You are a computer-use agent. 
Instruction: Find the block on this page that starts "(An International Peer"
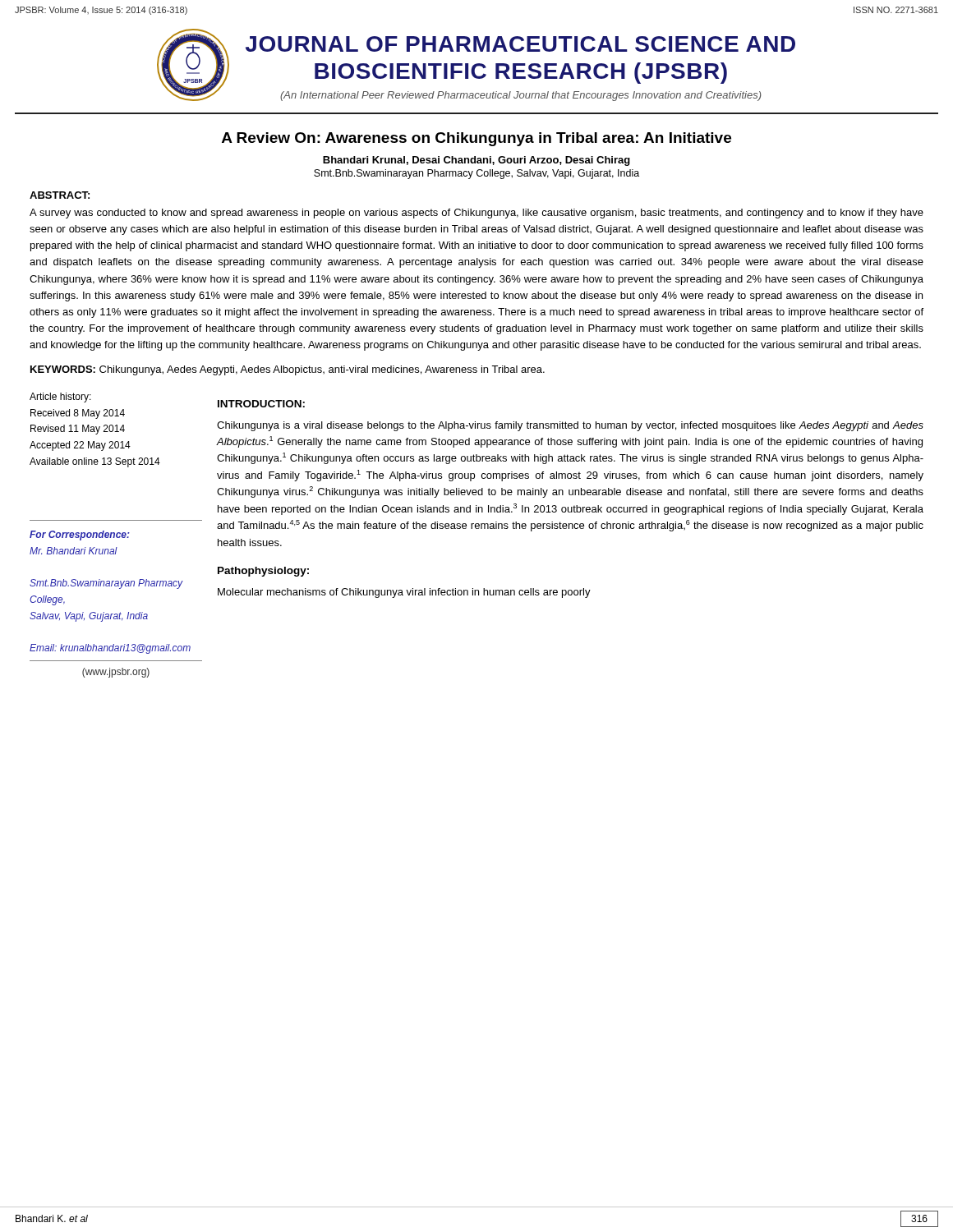tap(521, 95)
